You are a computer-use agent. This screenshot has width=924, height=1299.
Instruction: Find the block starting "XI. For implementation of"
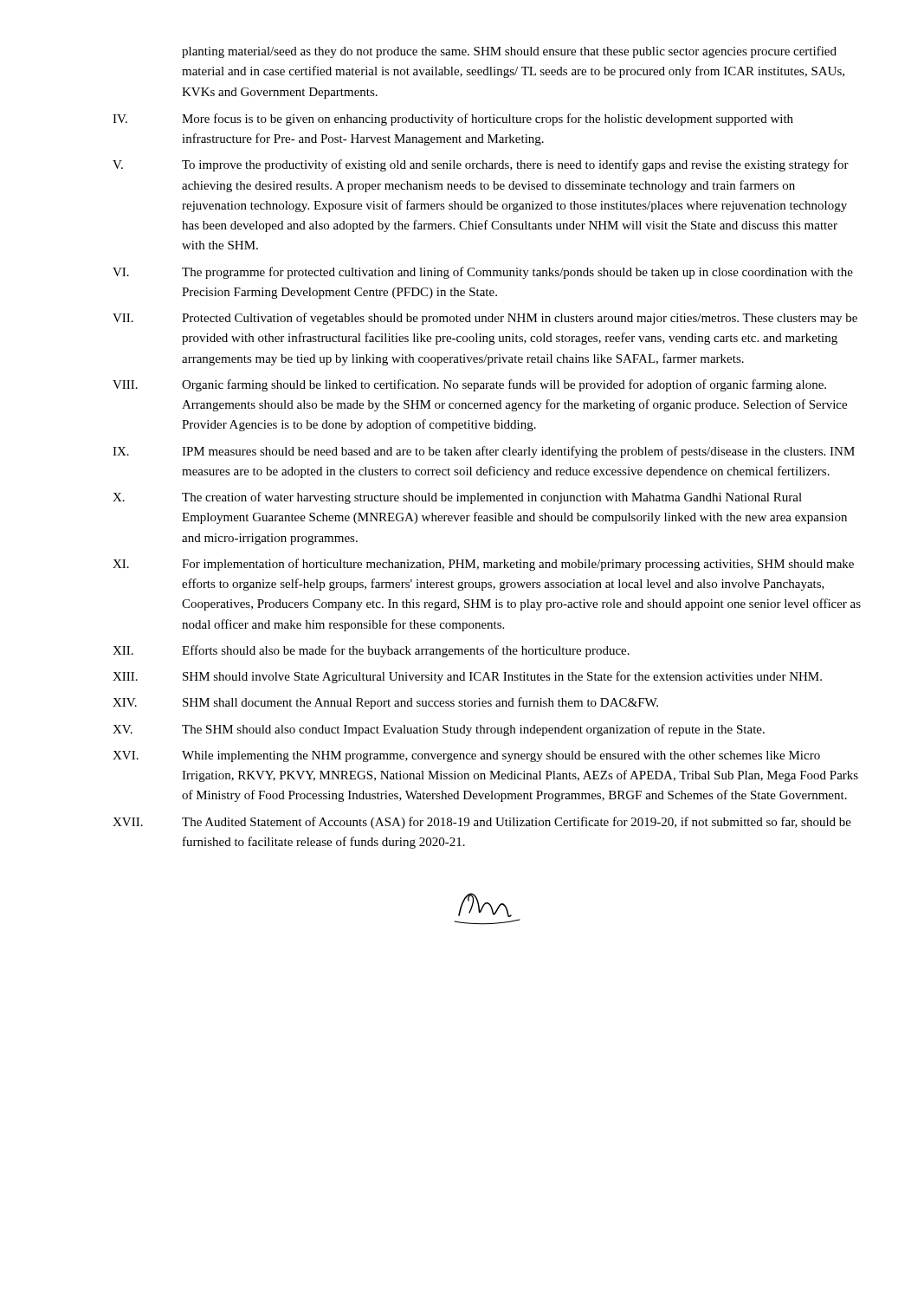pos(487,594)
